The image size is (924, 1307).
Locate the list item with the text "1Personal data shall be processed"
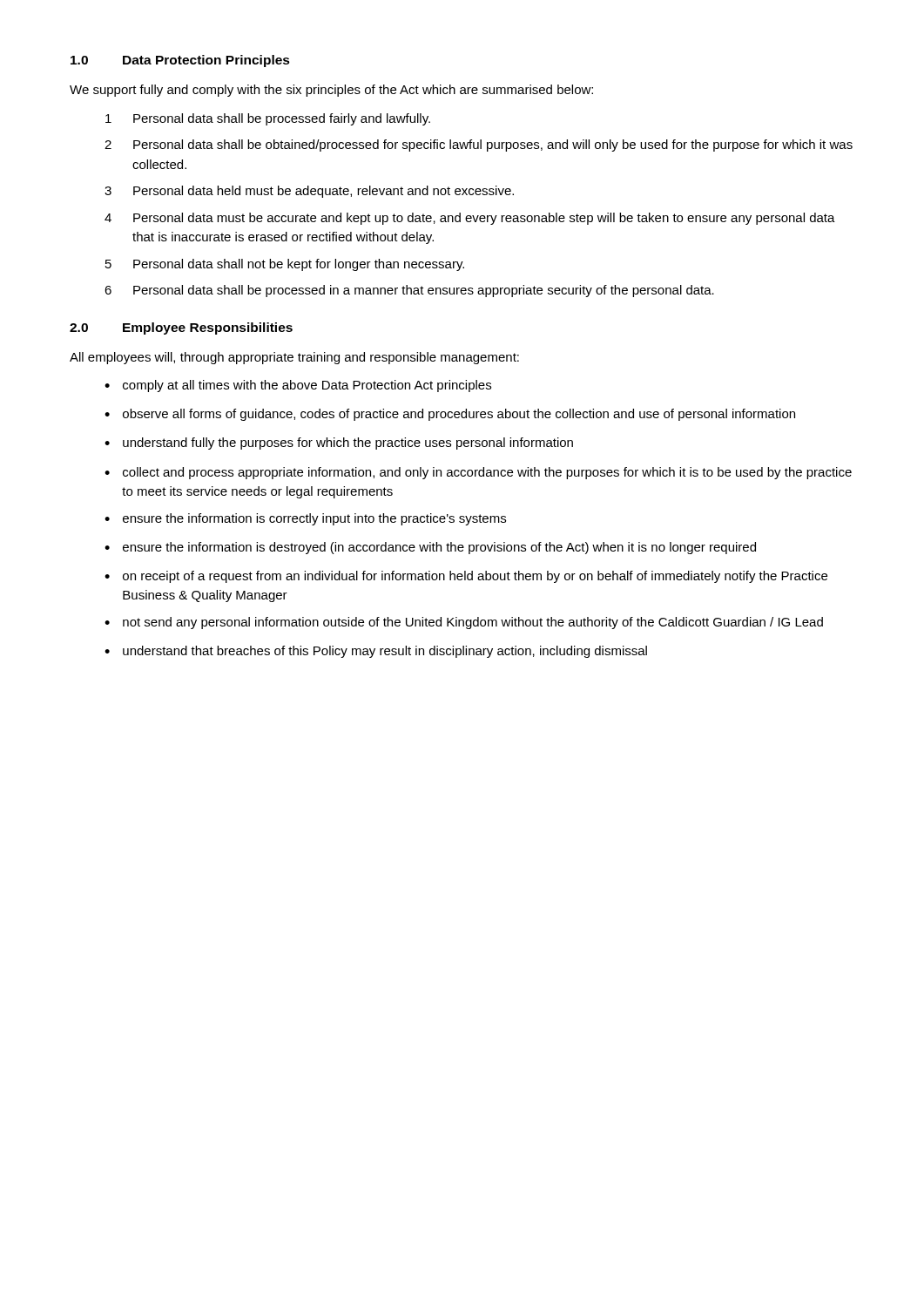[x=268, y=118]
